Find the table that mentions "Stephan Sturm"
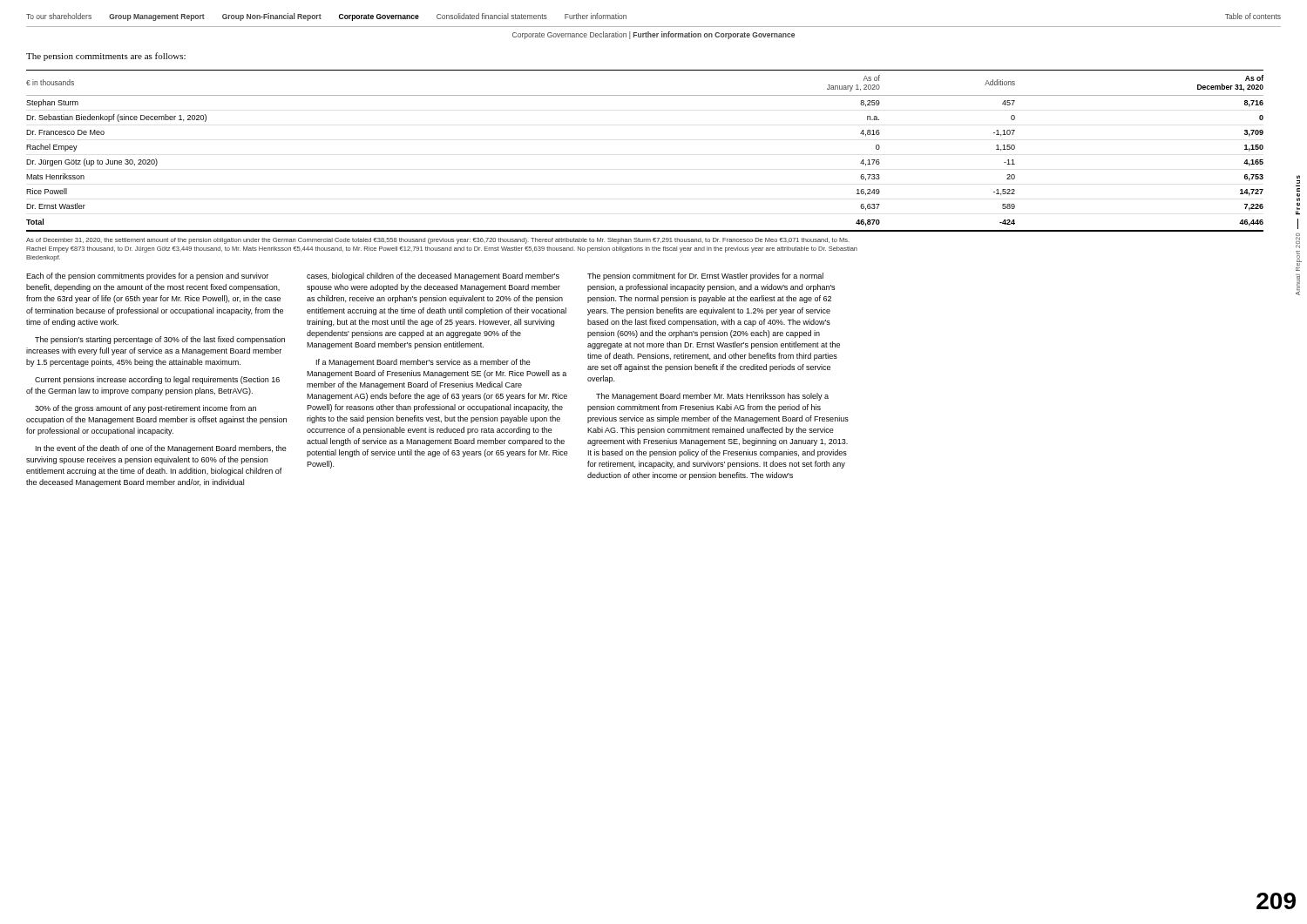 pyautogui.click(x=645, y=151)
